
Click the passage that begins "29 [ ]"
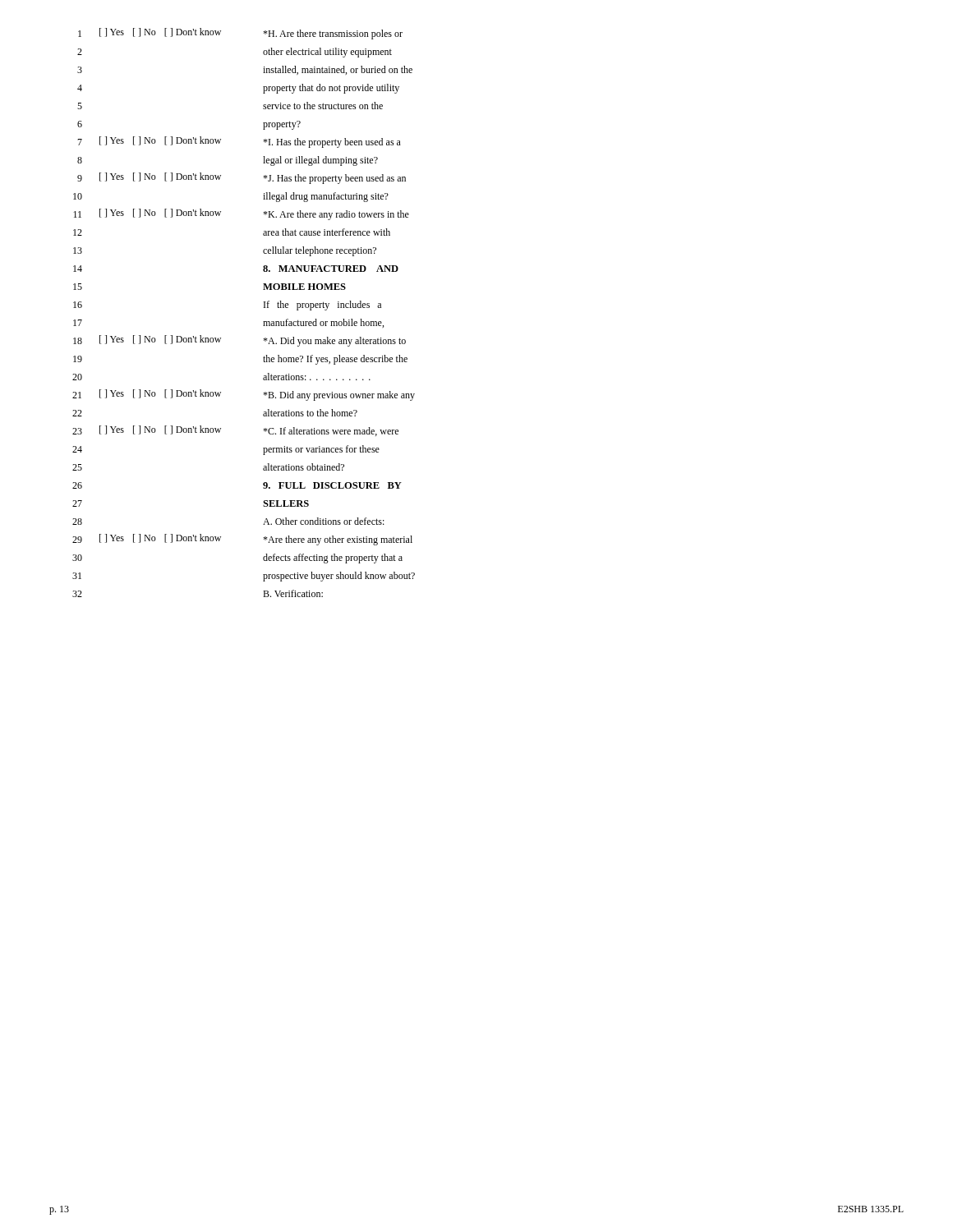pos(166,539)
